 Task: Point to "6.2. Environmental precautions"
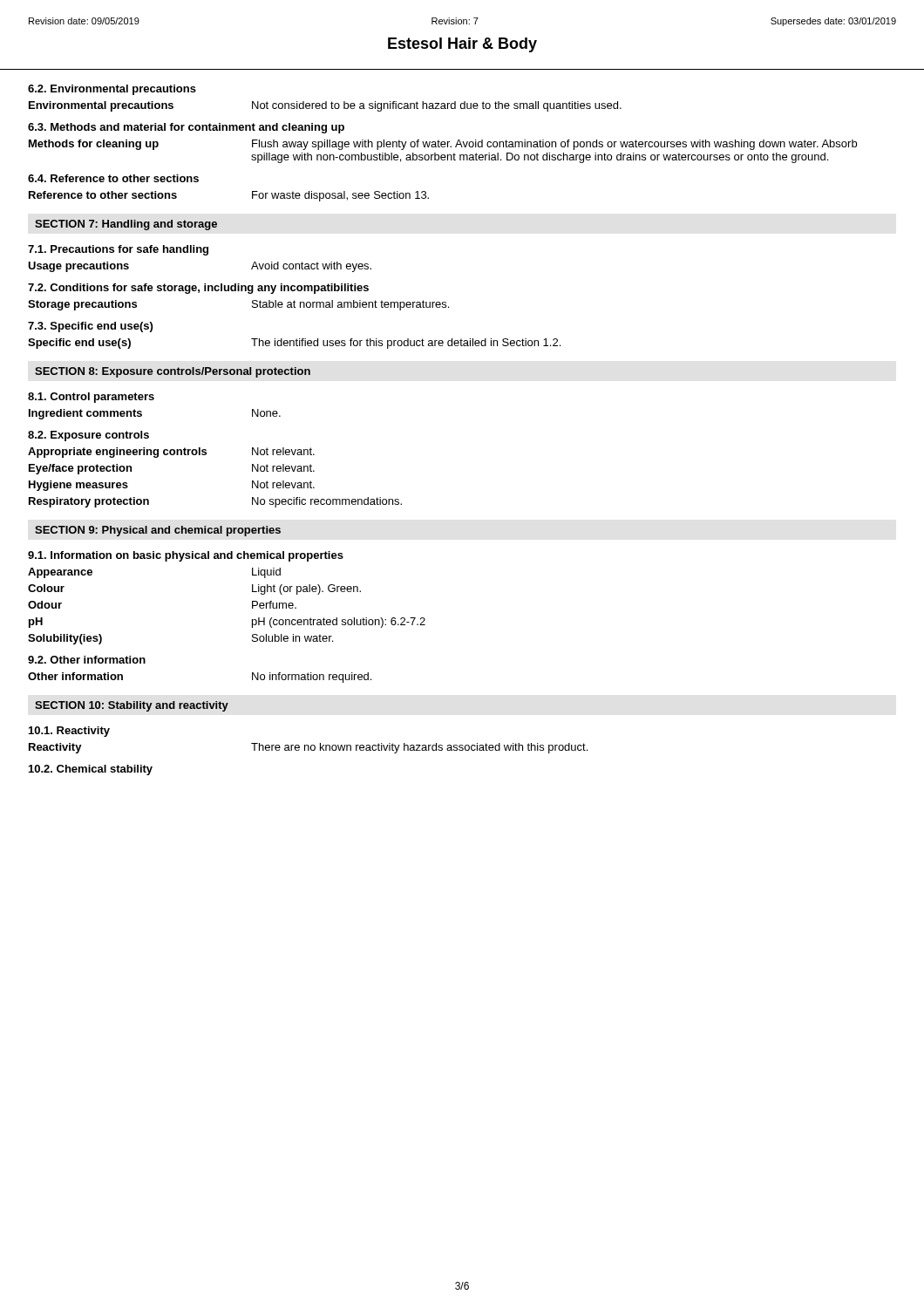pyautogui.click(x=112, y=89)
